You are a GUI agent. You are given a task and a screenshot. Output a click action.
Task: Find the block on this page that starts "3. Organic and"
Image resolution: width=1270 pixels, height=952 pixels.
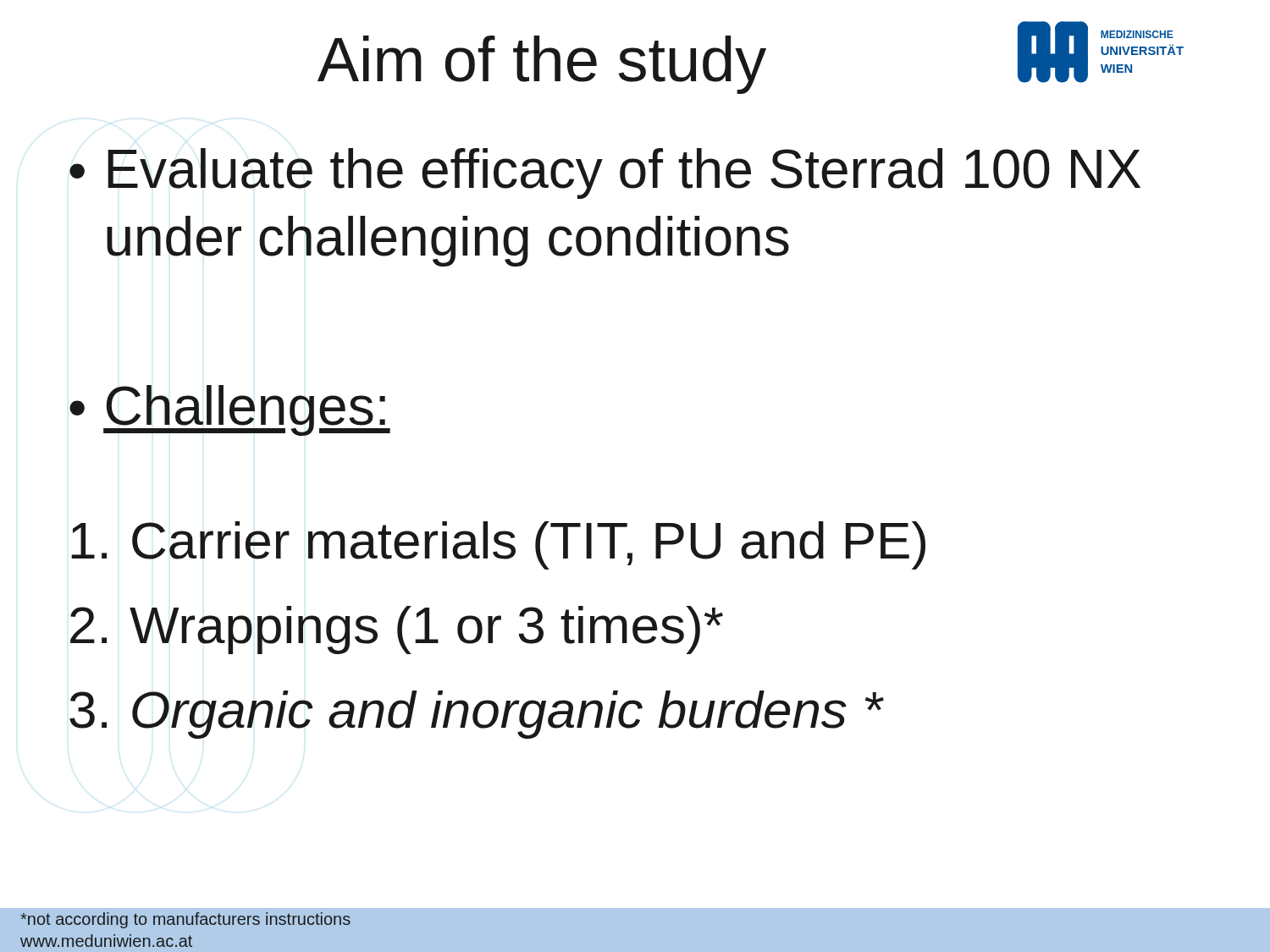475,710
